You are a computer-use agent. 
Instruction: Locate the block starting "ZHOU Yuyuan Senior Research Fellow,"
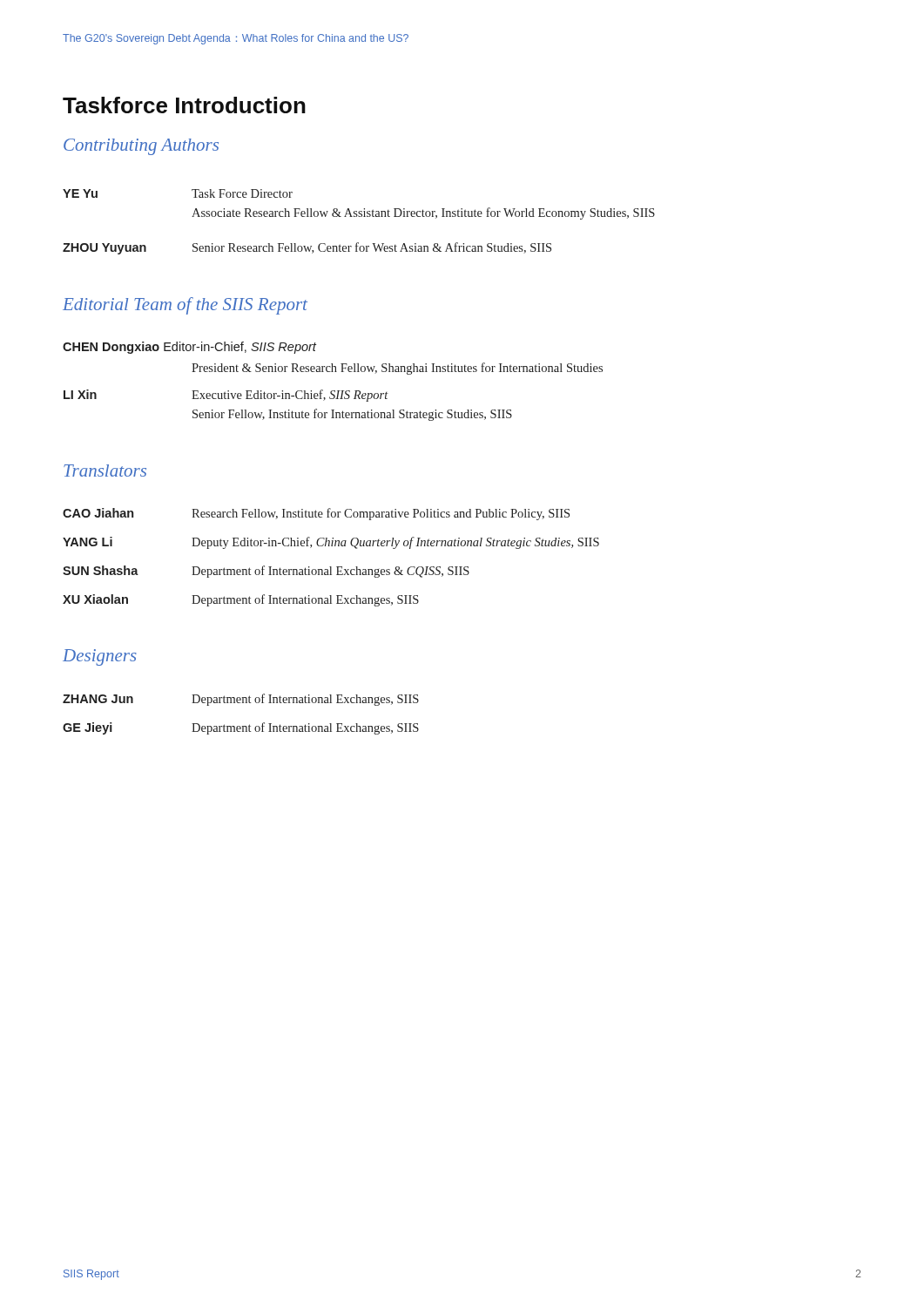coord(307,248)
